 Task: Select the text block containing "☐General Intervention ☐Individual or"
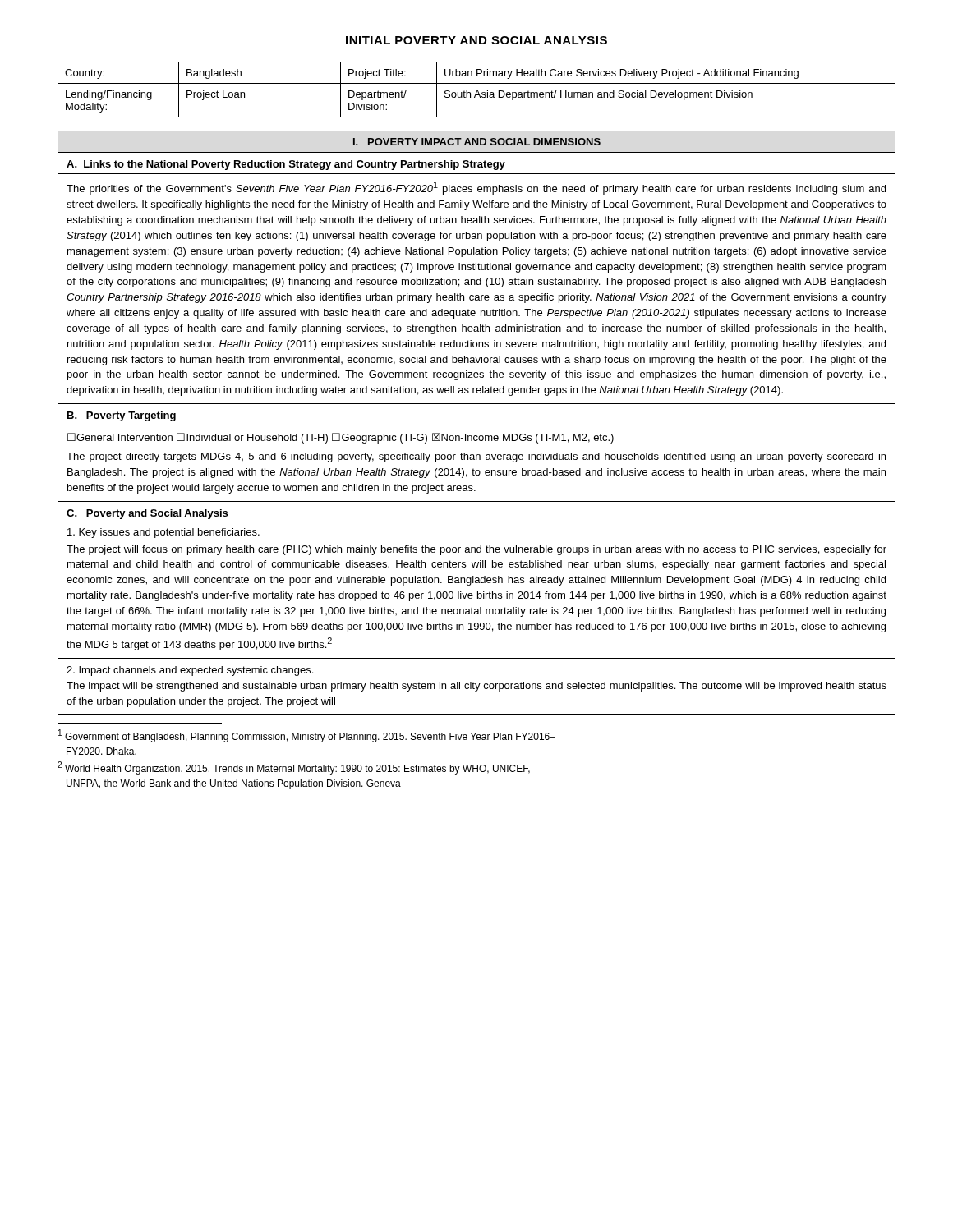[x=476, y=462]
